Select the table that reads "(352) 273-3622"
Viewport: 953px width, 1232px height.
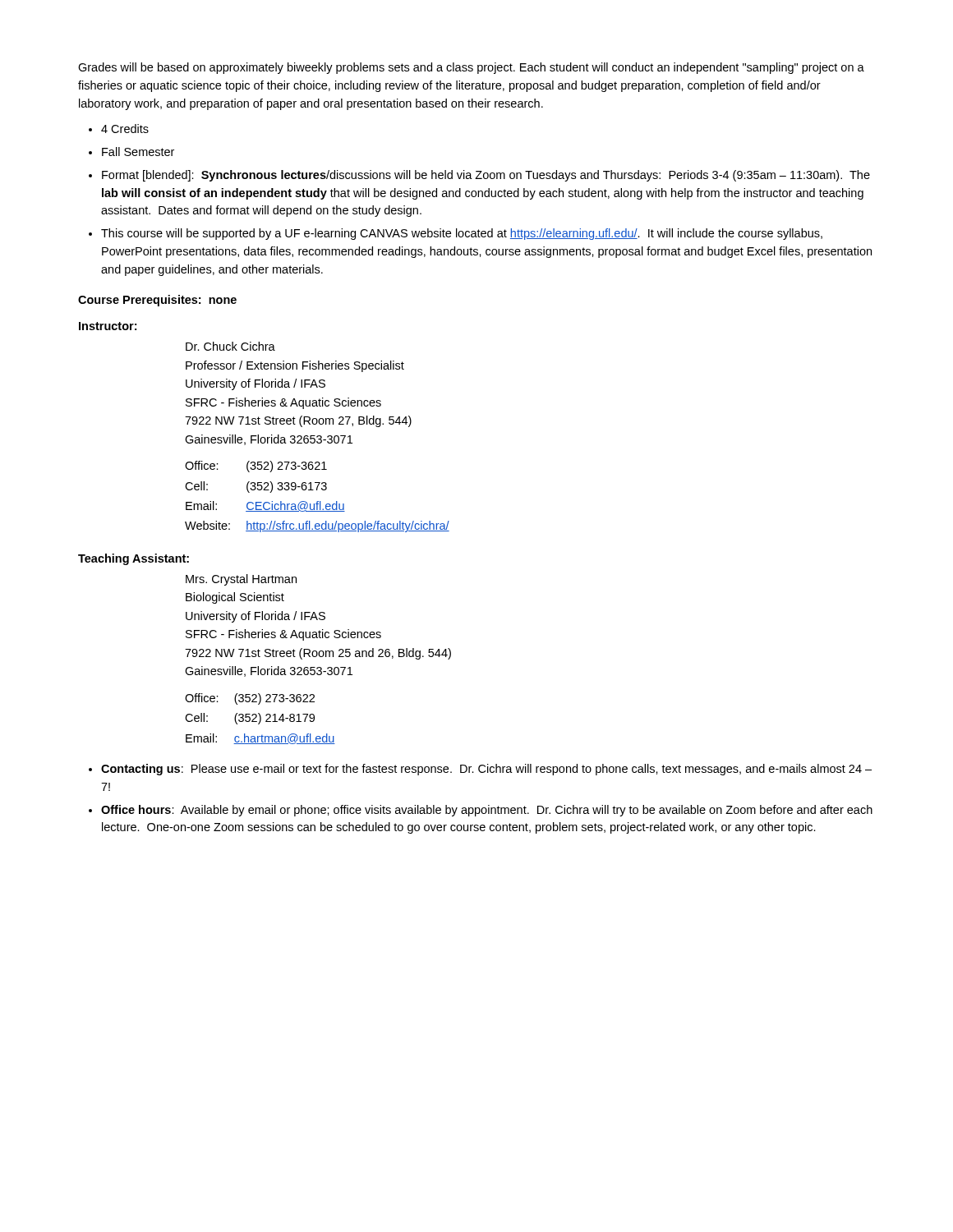pyautogui.click(x=476, y=719)
